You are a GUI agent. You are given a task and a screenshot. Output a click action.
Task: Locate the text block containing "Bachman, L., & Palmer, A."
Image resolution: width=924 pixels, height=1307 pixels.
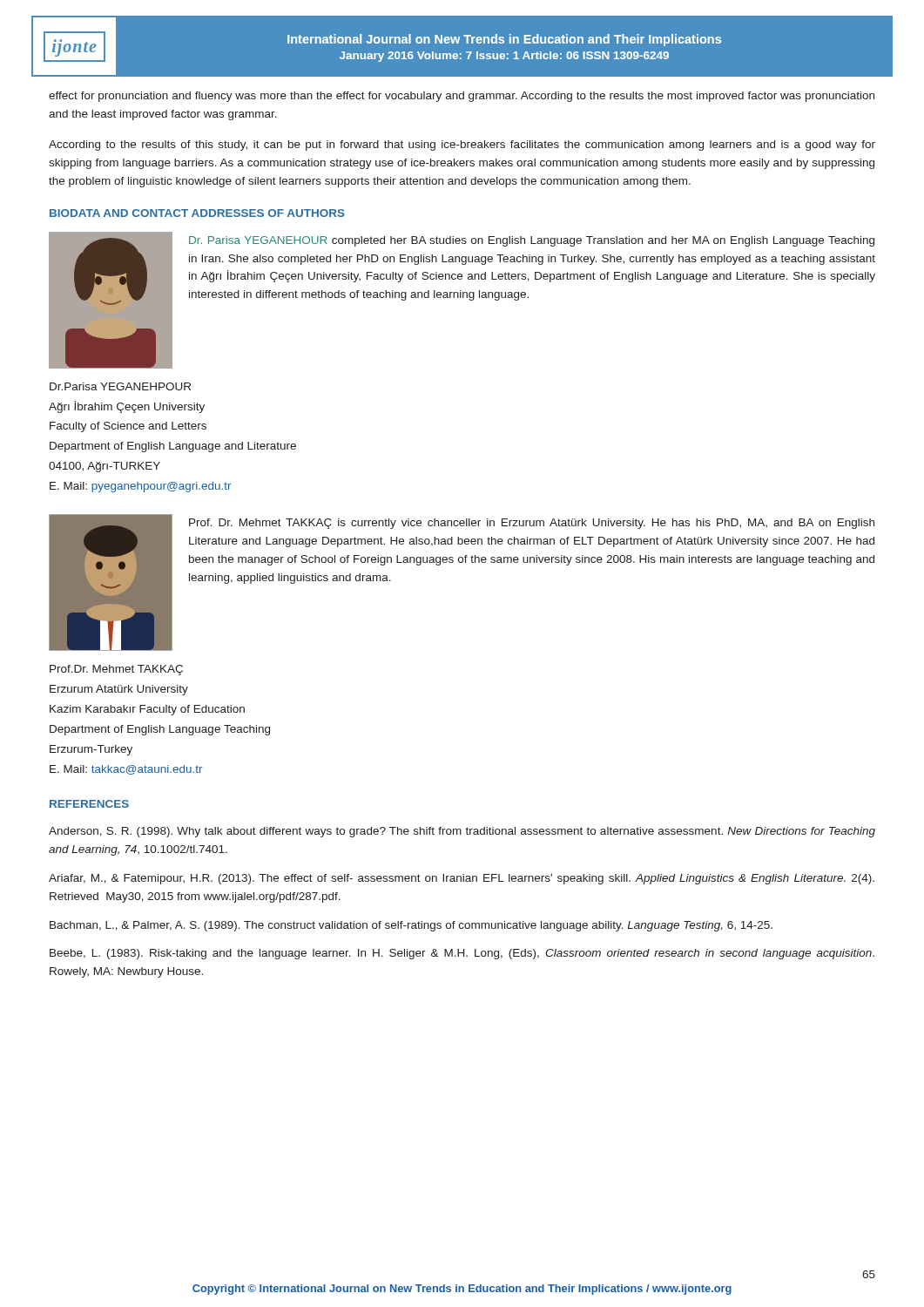tap(411, 925)
